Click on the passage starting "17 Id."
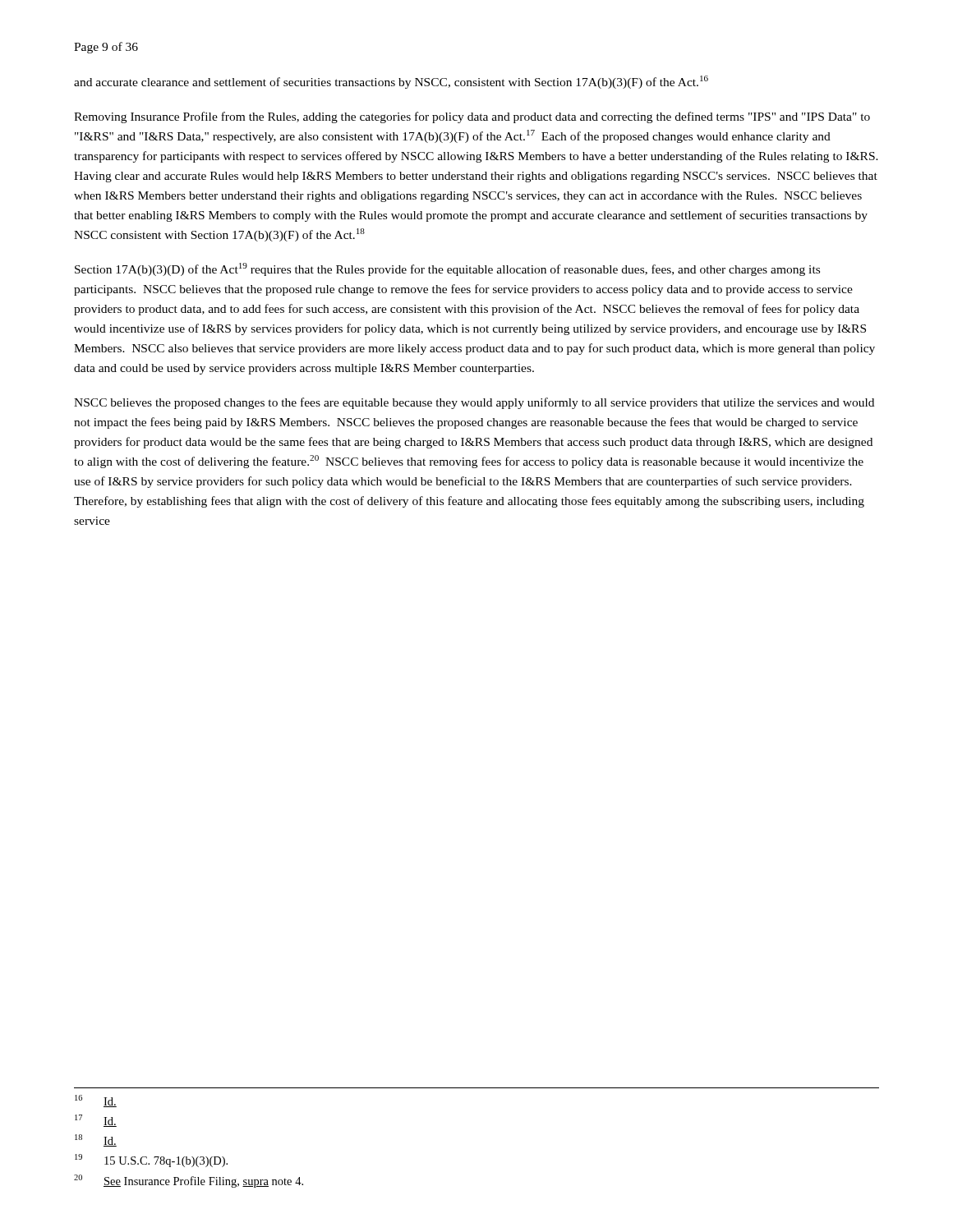 95,1121
